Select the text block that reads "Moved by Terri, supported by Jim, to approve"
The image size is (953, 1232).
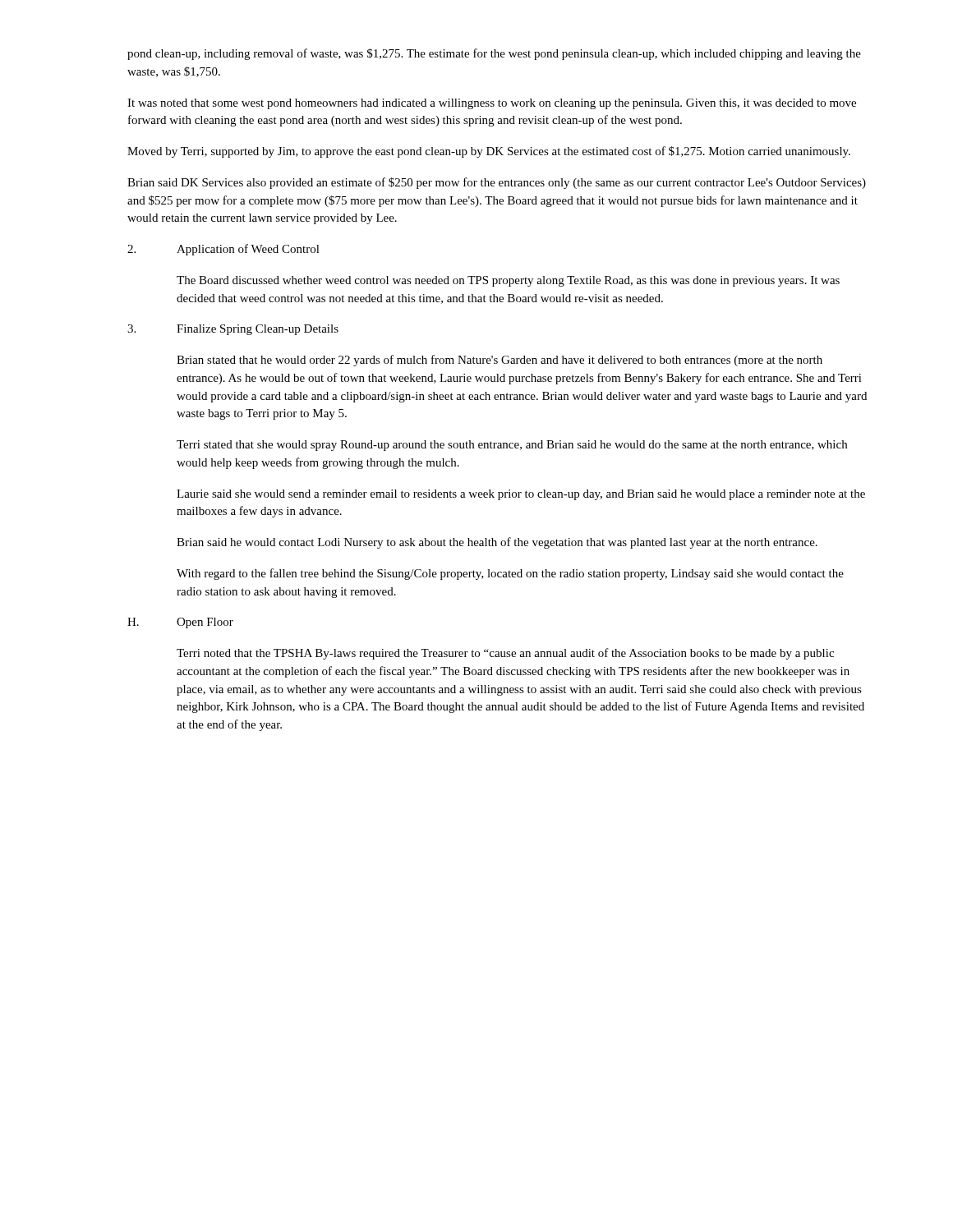tap(489, 151)
